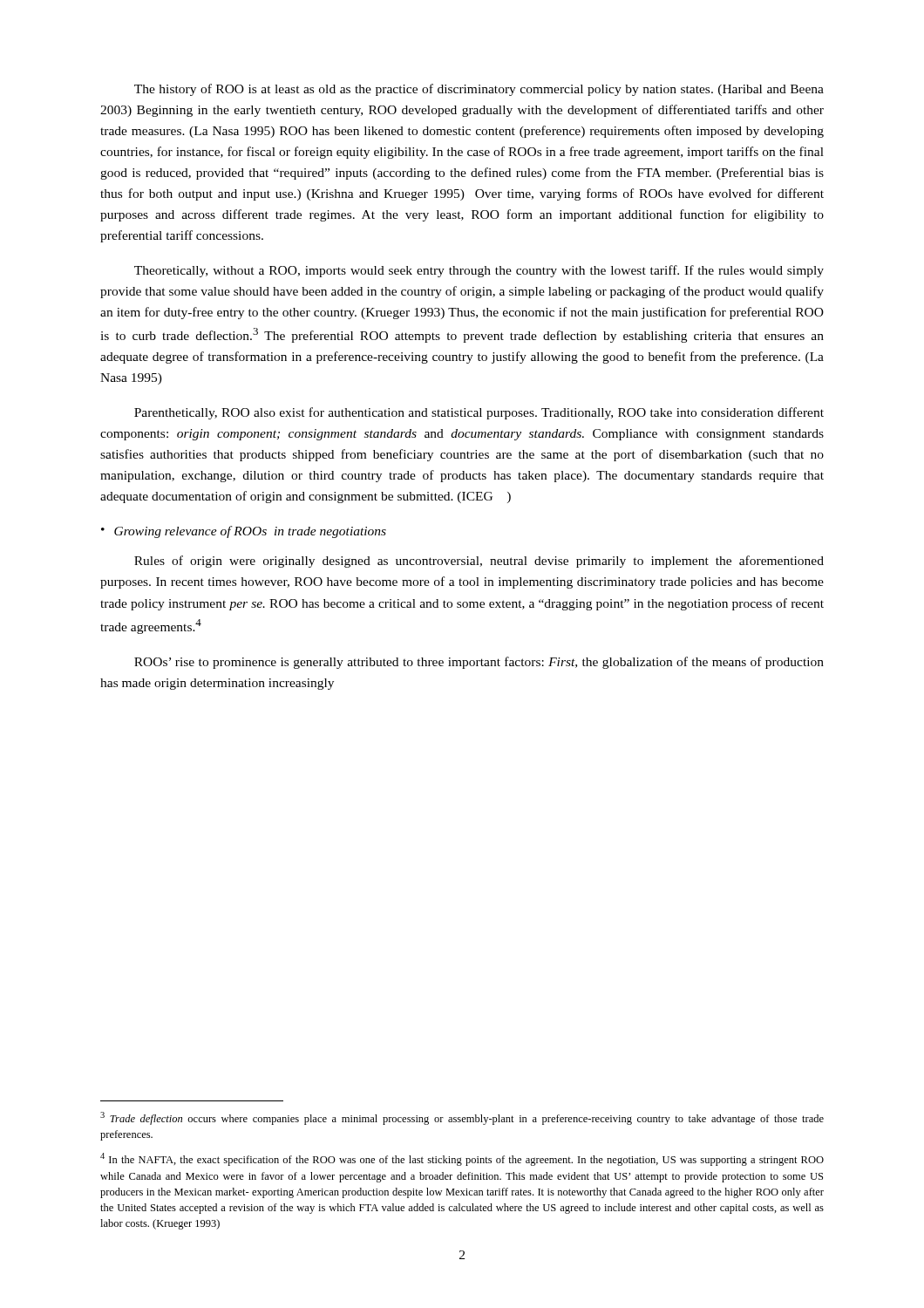This screenshot has width=924, height=1308.
Task: Click the passage that begins "Theoretically, without a ROO, imports would"
Action: click(x=462, y=324)
